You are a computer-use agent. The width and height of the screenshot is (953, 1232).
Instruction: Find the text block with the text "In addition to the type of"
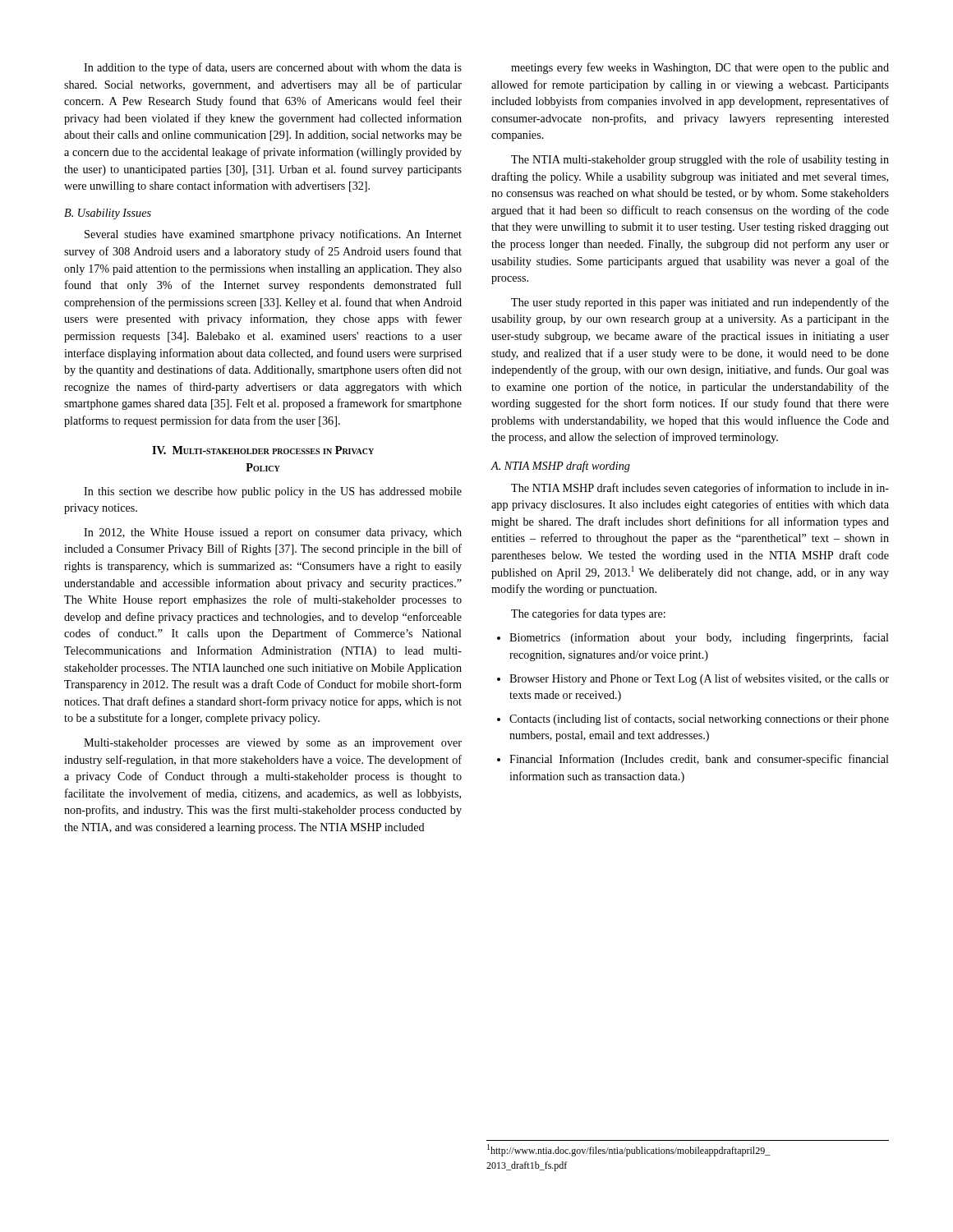tap(263, 127)
